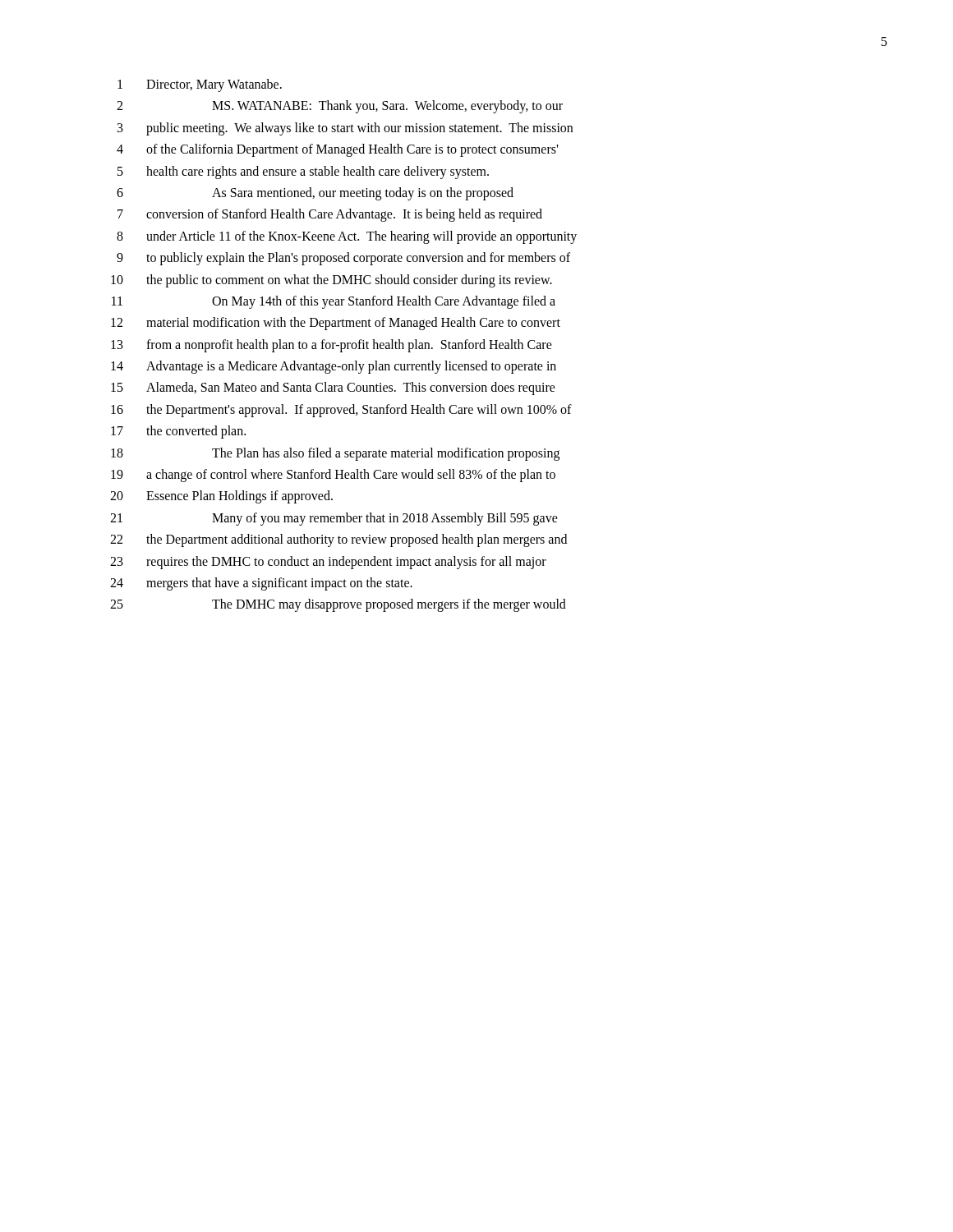Point to the element starting "21 Many of you may remember that"

[493, 518]
